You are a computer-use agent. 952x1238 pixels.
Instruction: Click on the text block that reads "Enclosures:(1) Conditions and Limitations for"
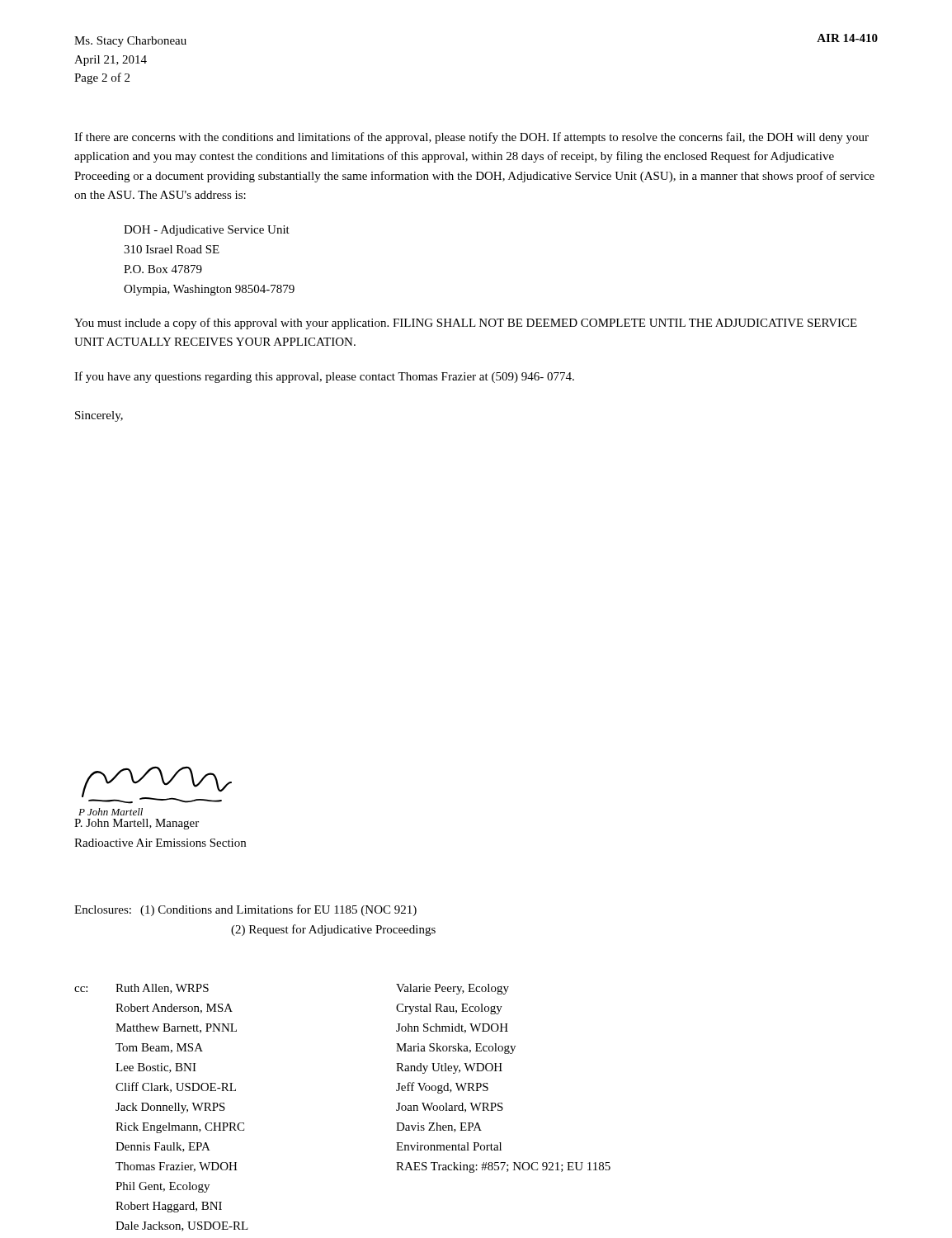point(255,919)
